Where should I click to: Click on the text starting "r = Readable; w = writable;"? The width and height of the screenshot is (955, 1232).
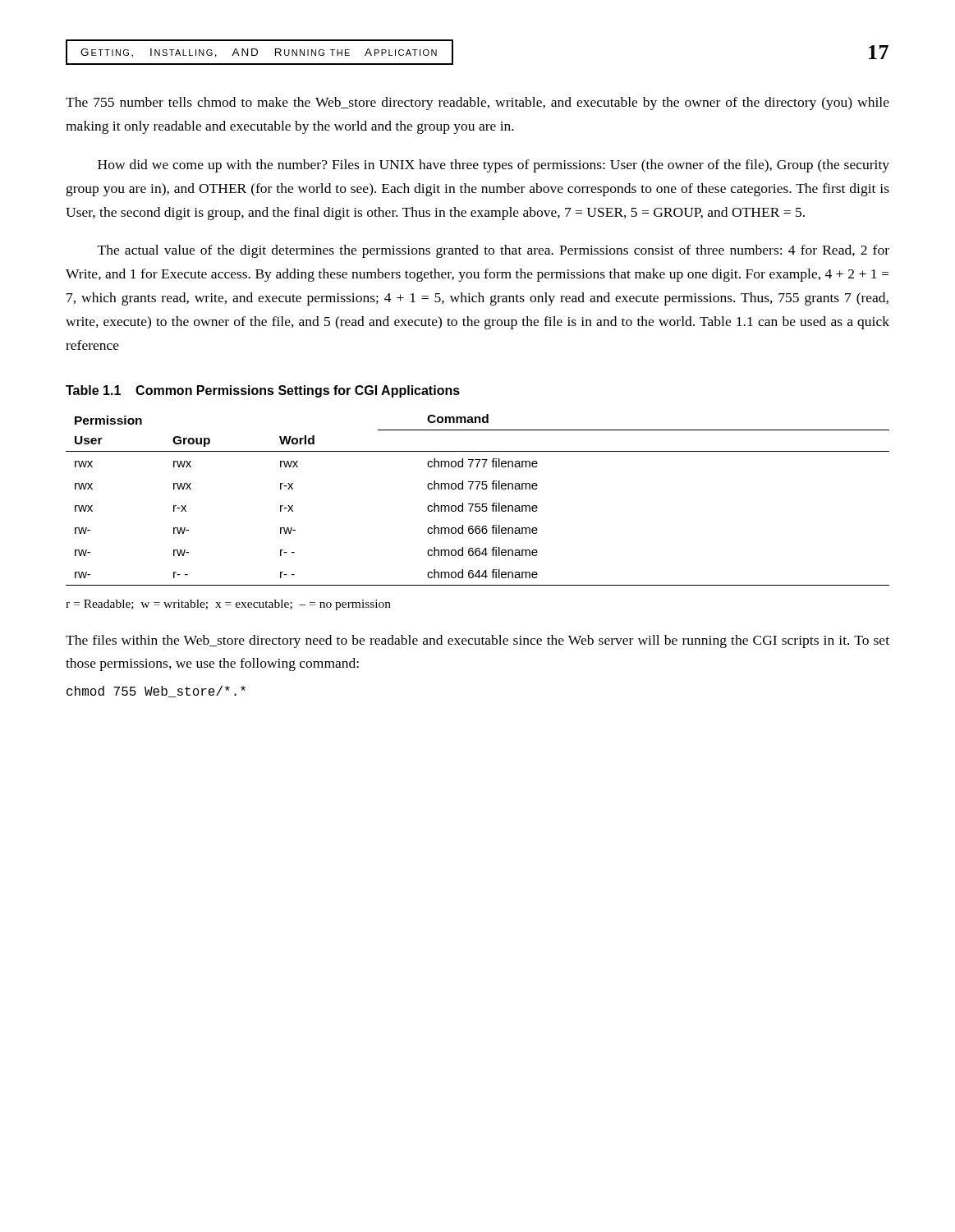(228, 603)
